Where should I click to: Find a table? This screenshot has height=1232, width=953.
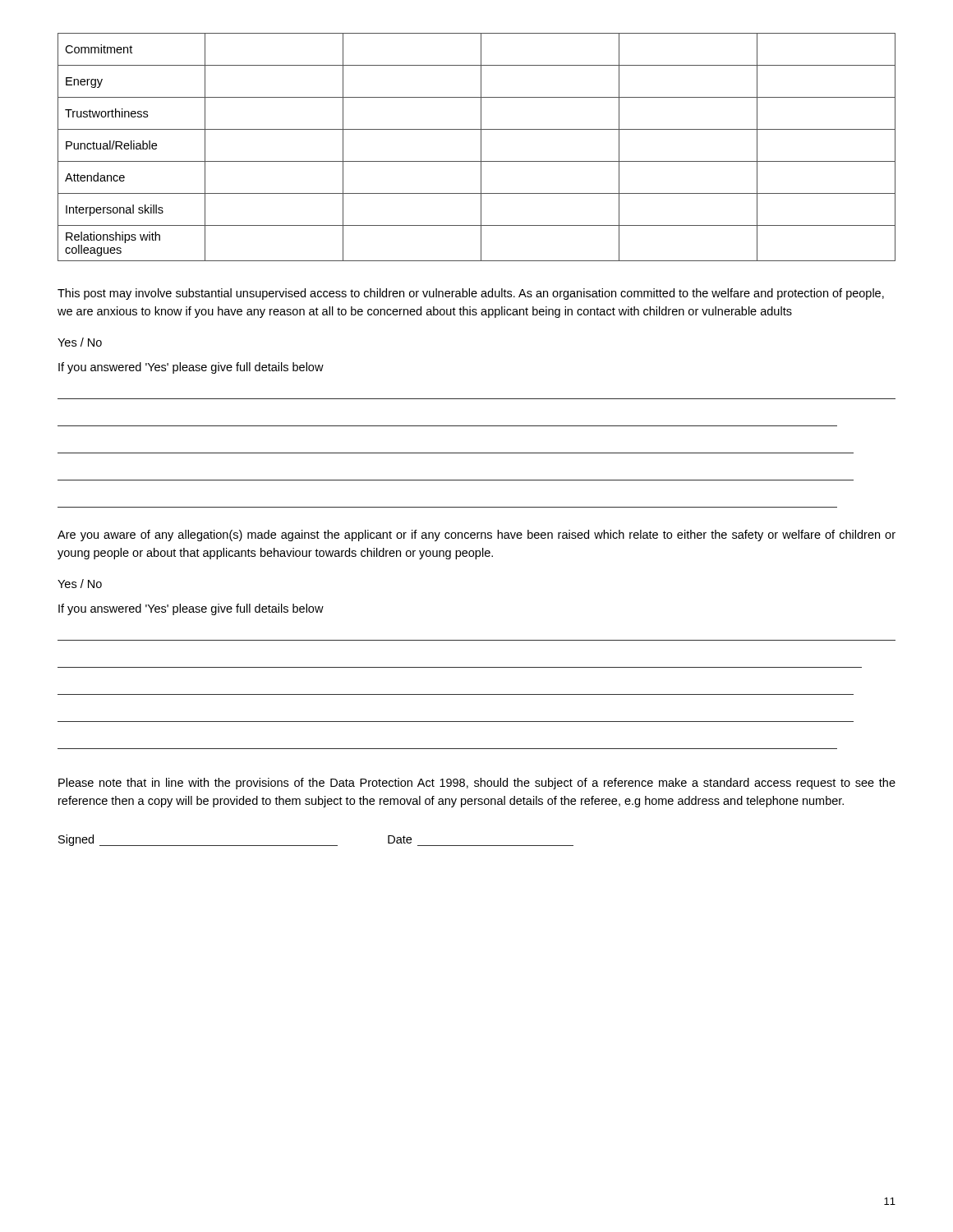[x=476, y=147]
